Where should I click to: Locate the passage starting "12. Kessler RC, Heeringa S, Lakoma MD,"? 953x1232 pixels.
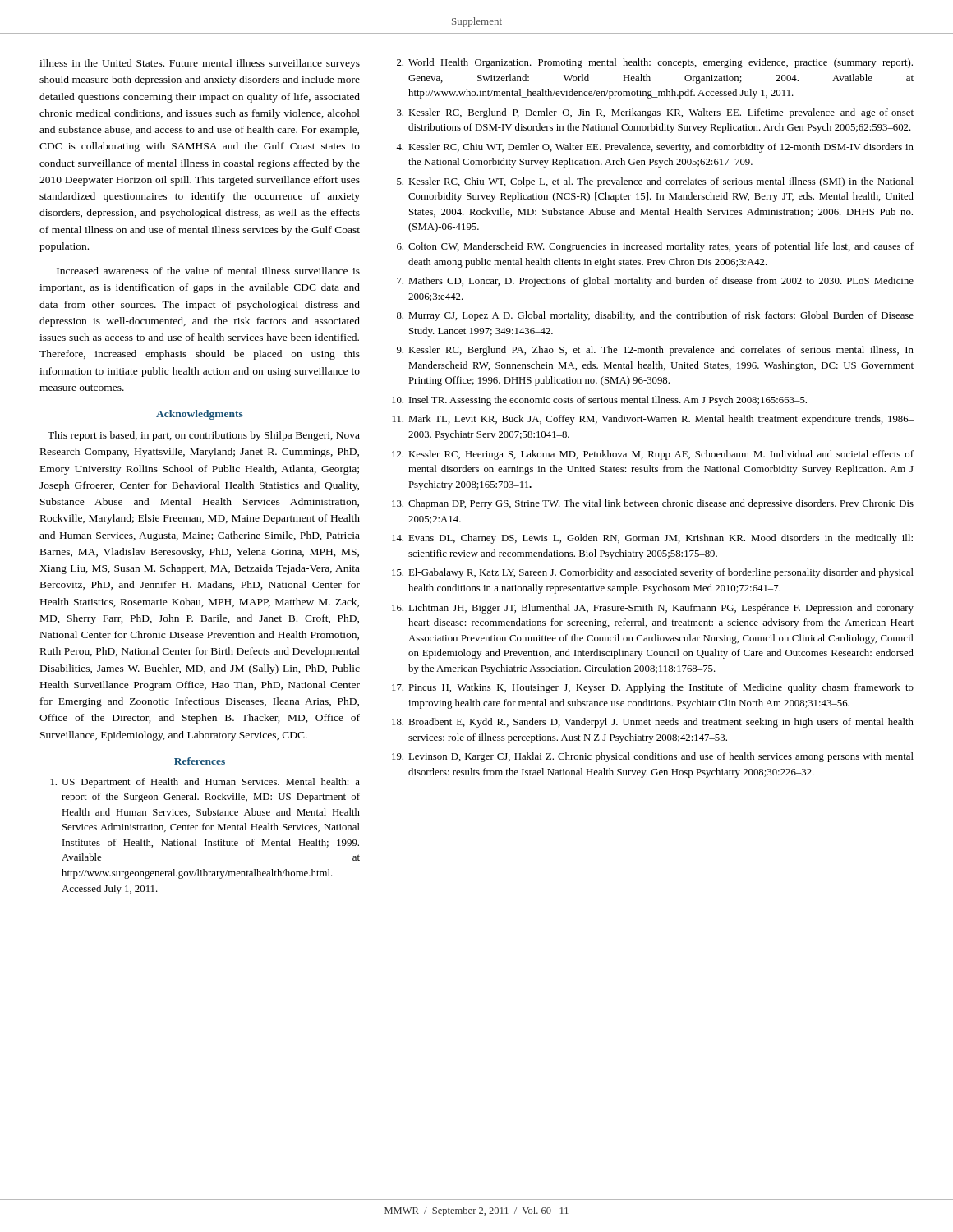[650, 469]
